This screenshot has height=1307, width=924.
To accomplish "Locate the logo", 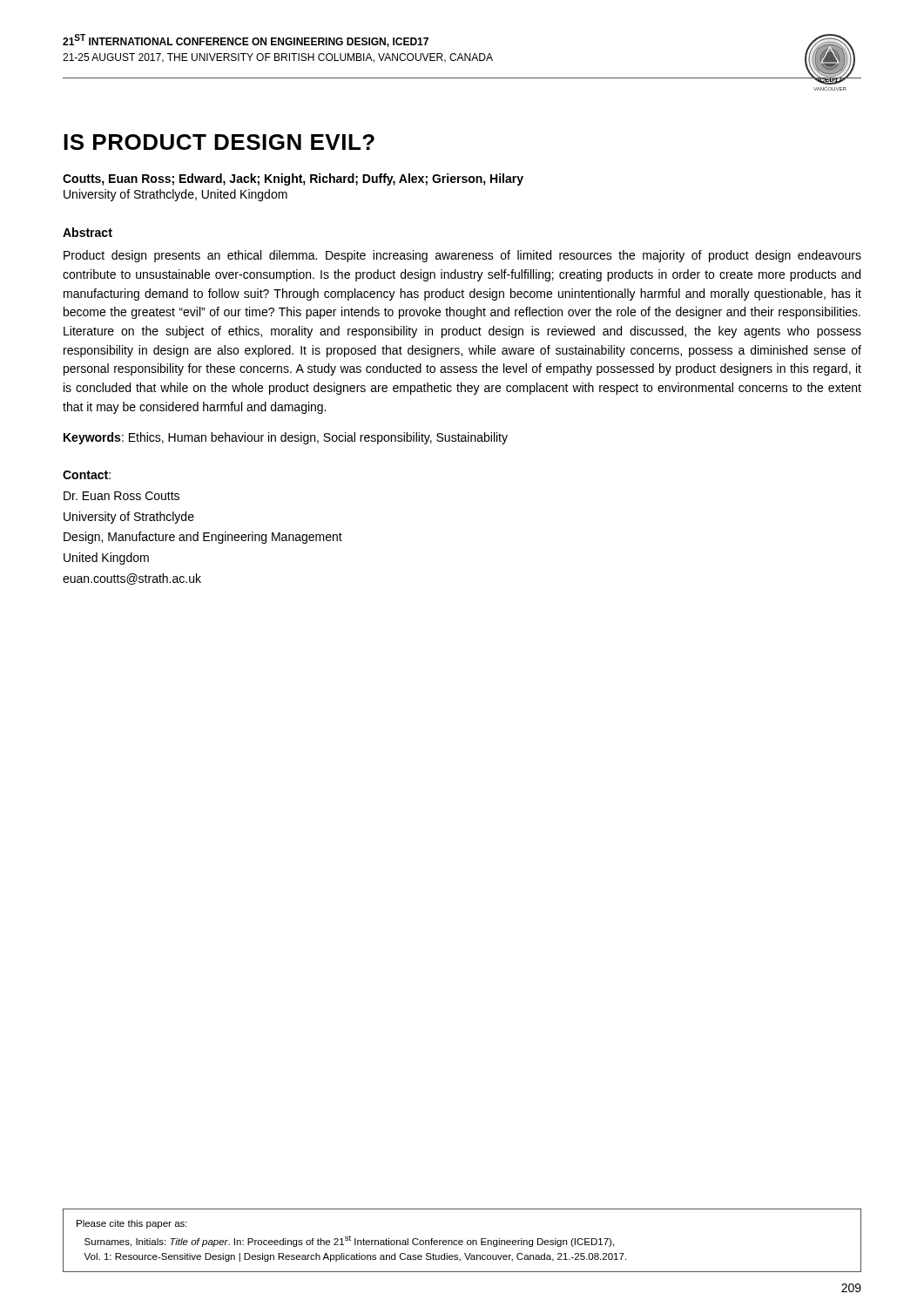I will (x=830, y=64).
